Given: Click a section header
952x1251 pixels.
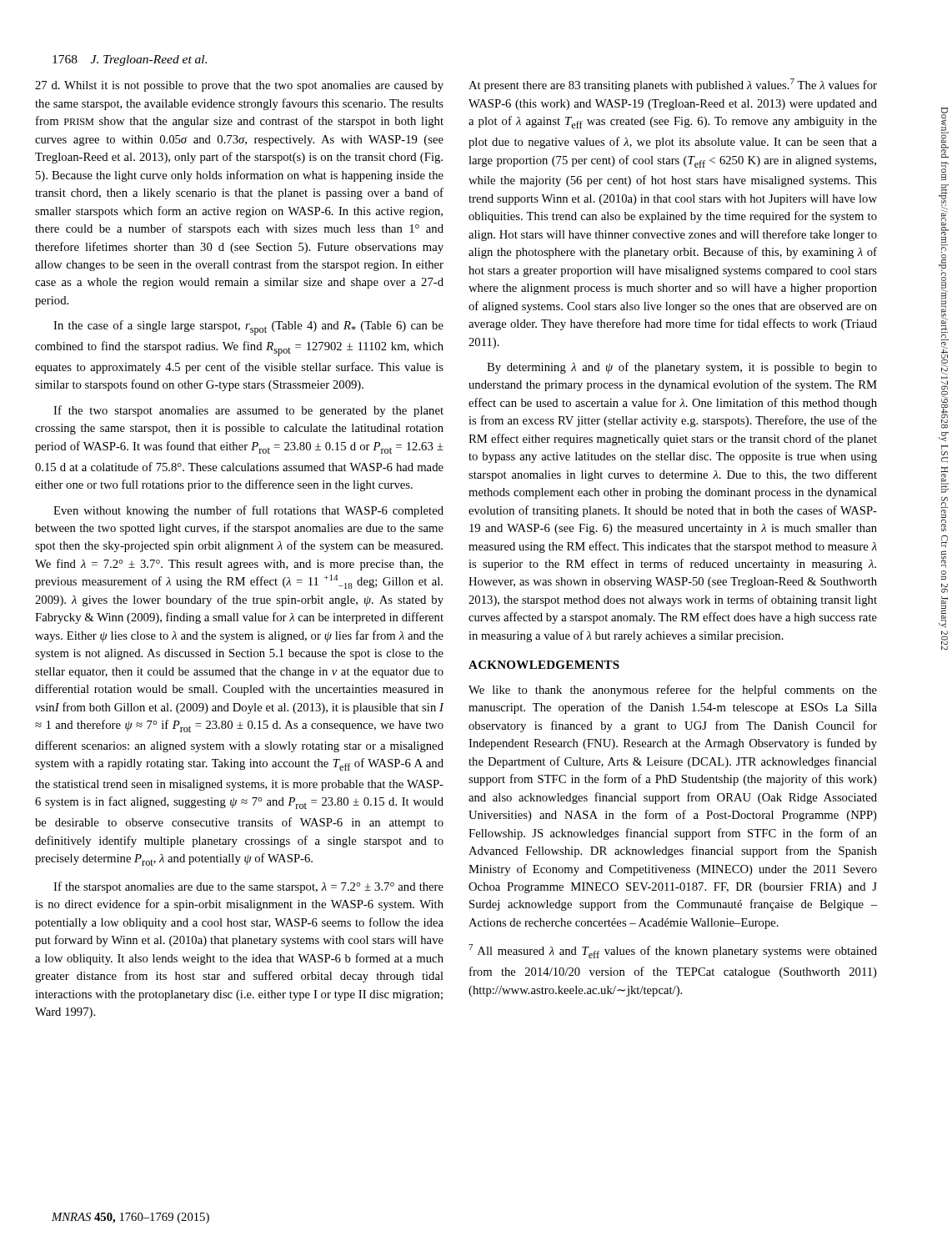Looking at the screenshot, I should (544, 665).
